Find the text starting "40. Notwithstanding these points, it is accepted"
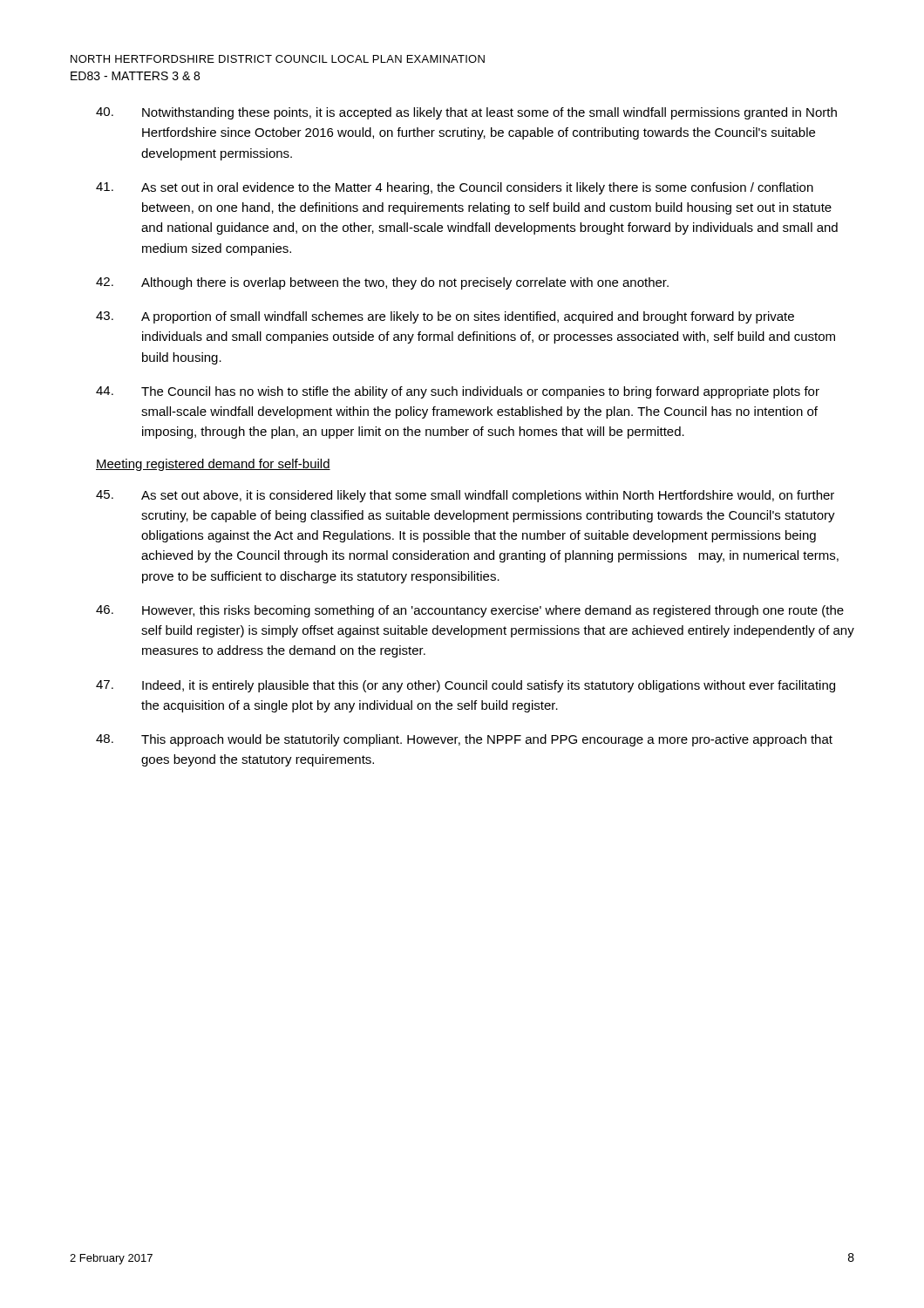 pyautogui.click(x=475, y=132)
